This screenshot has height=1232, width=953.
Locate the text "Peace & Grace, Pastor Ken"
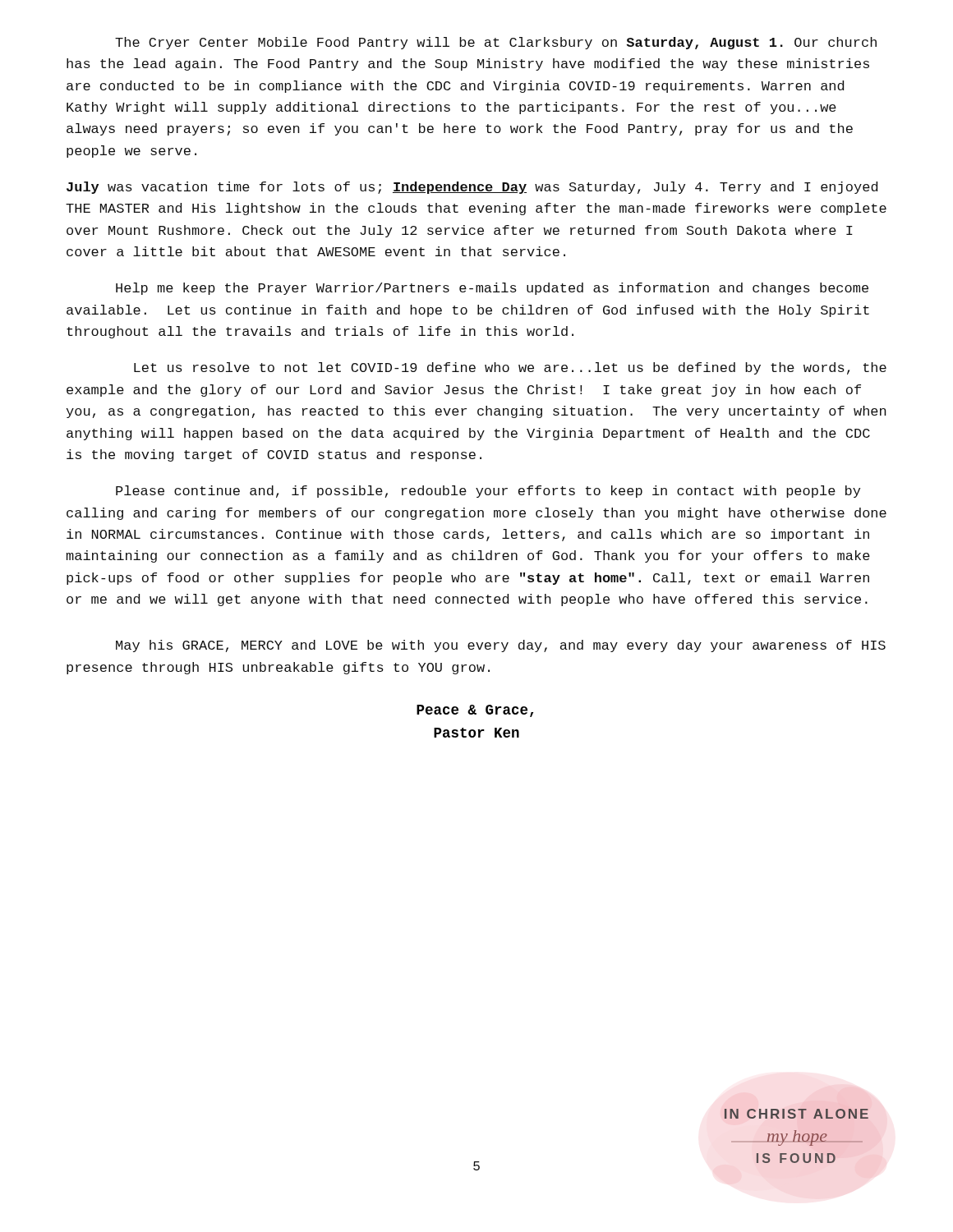(x=476, y=722)
